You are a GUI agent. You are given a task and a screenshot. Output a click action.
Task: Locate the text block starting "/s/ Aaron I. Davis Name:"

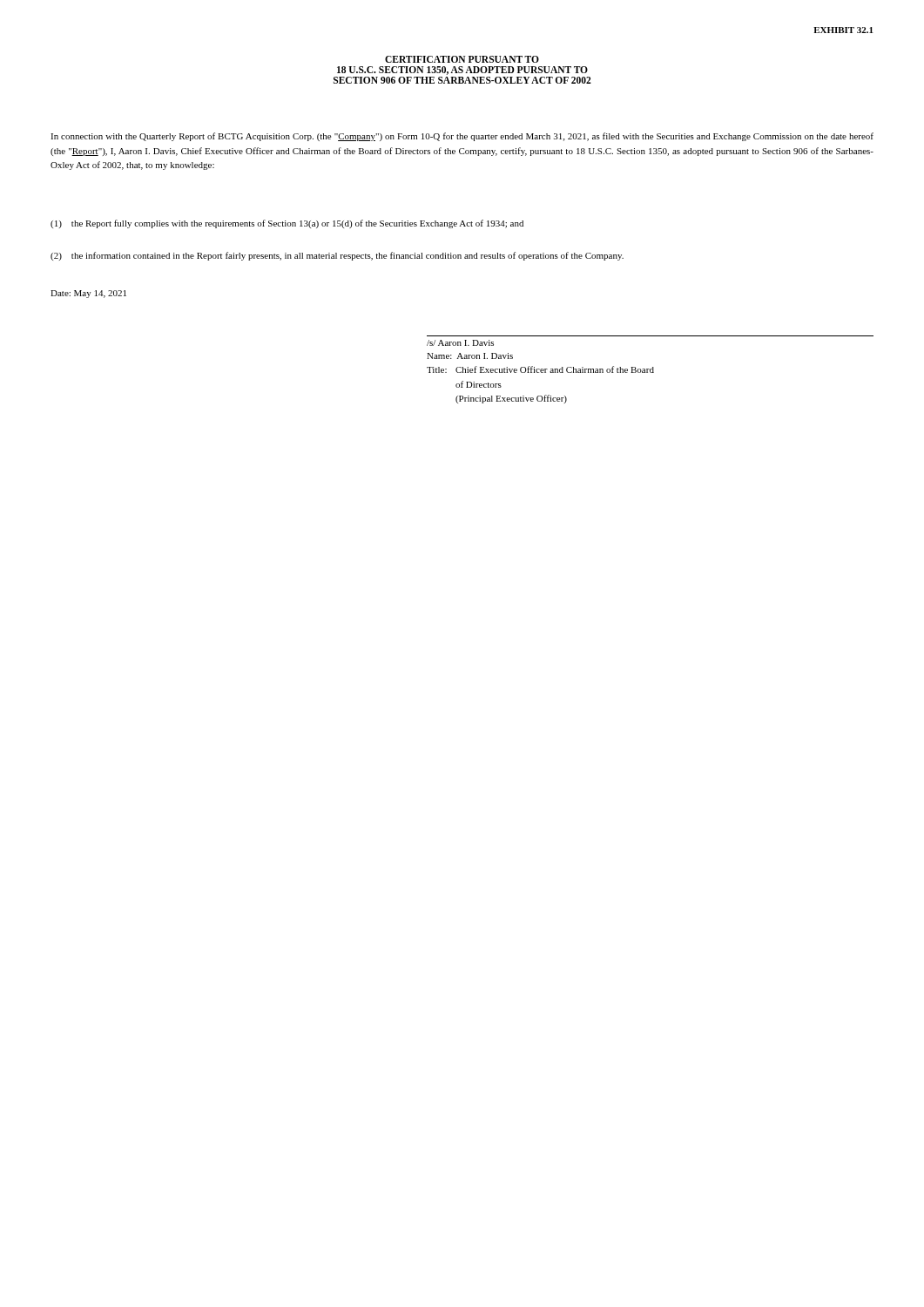650,371
